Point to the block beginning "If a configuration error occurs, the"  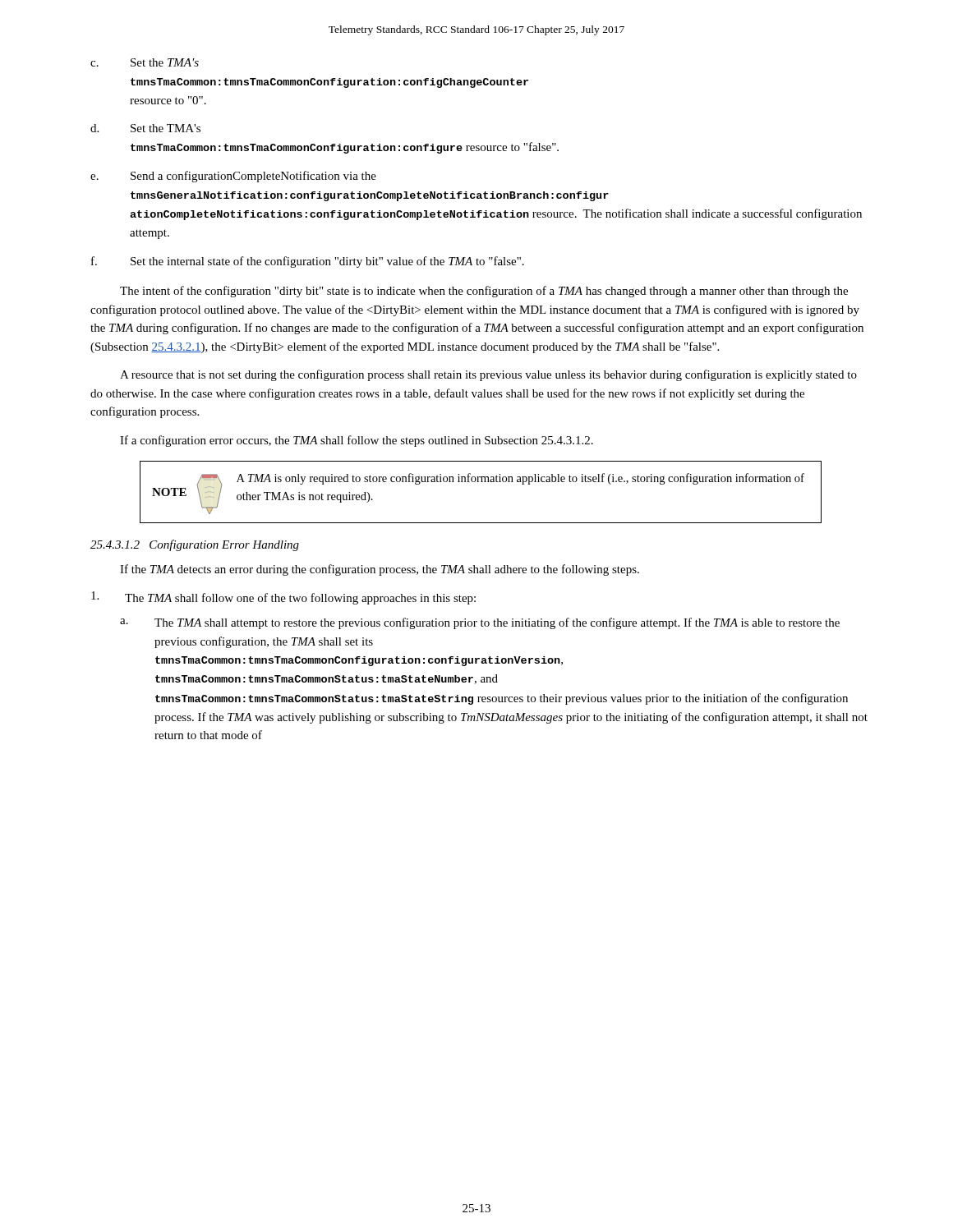coord(357,440)
